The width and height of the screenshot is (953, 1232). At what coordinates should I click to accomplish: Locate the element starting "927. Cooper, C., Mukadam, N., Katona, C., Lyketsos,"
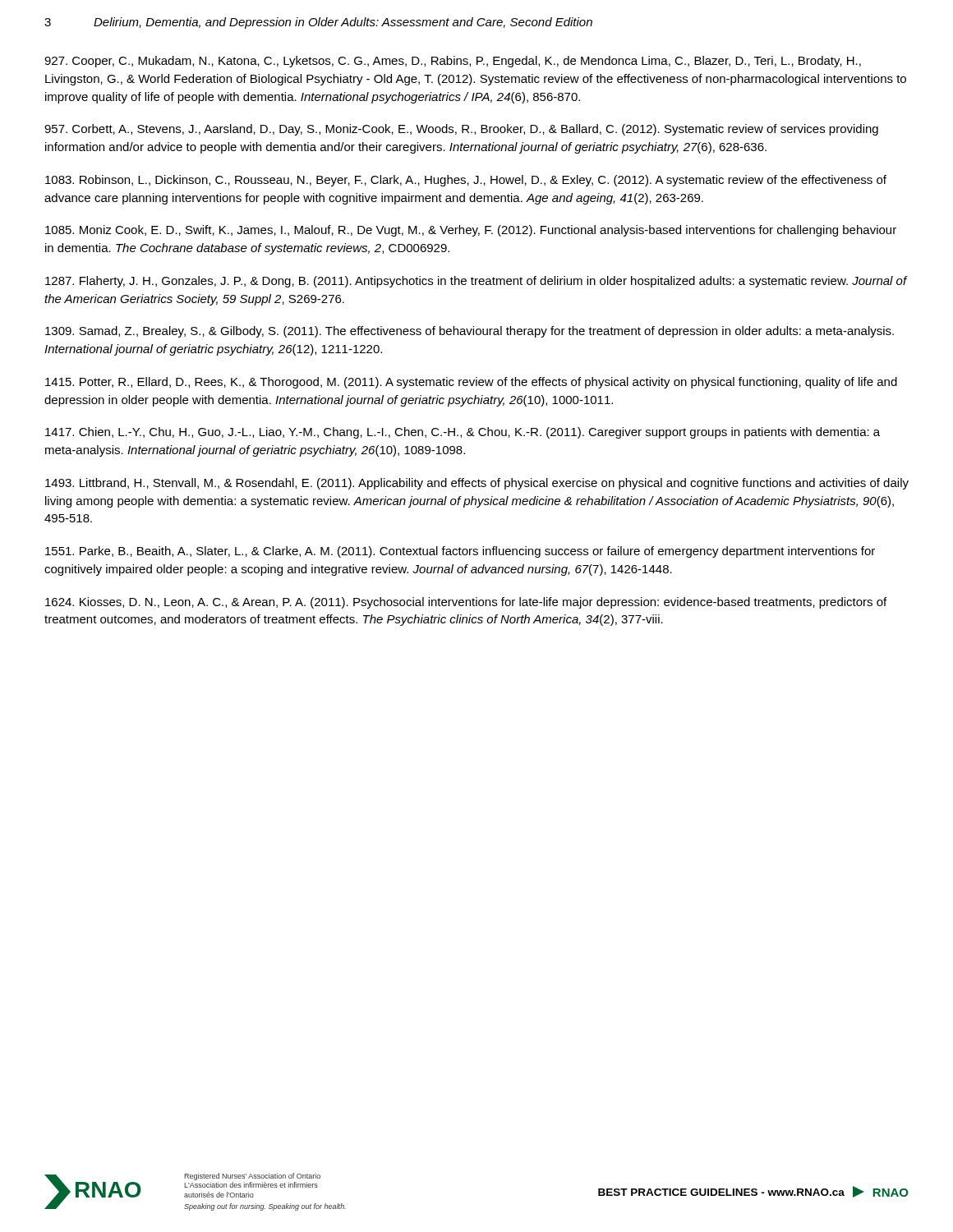coord(476,78)
